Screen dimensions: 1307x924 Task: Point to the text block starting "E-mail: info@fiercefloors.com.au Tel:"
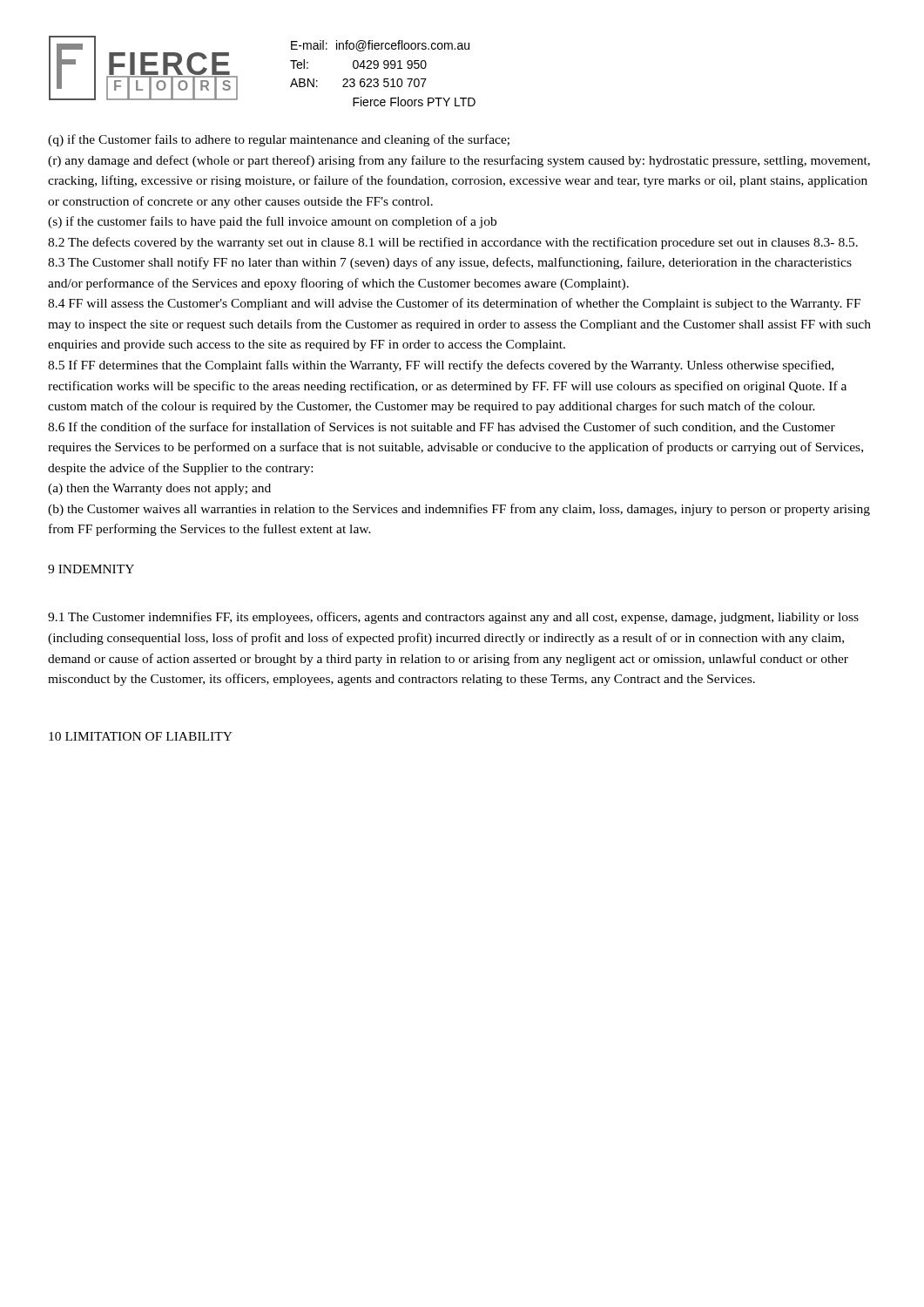tap(383, 74)
